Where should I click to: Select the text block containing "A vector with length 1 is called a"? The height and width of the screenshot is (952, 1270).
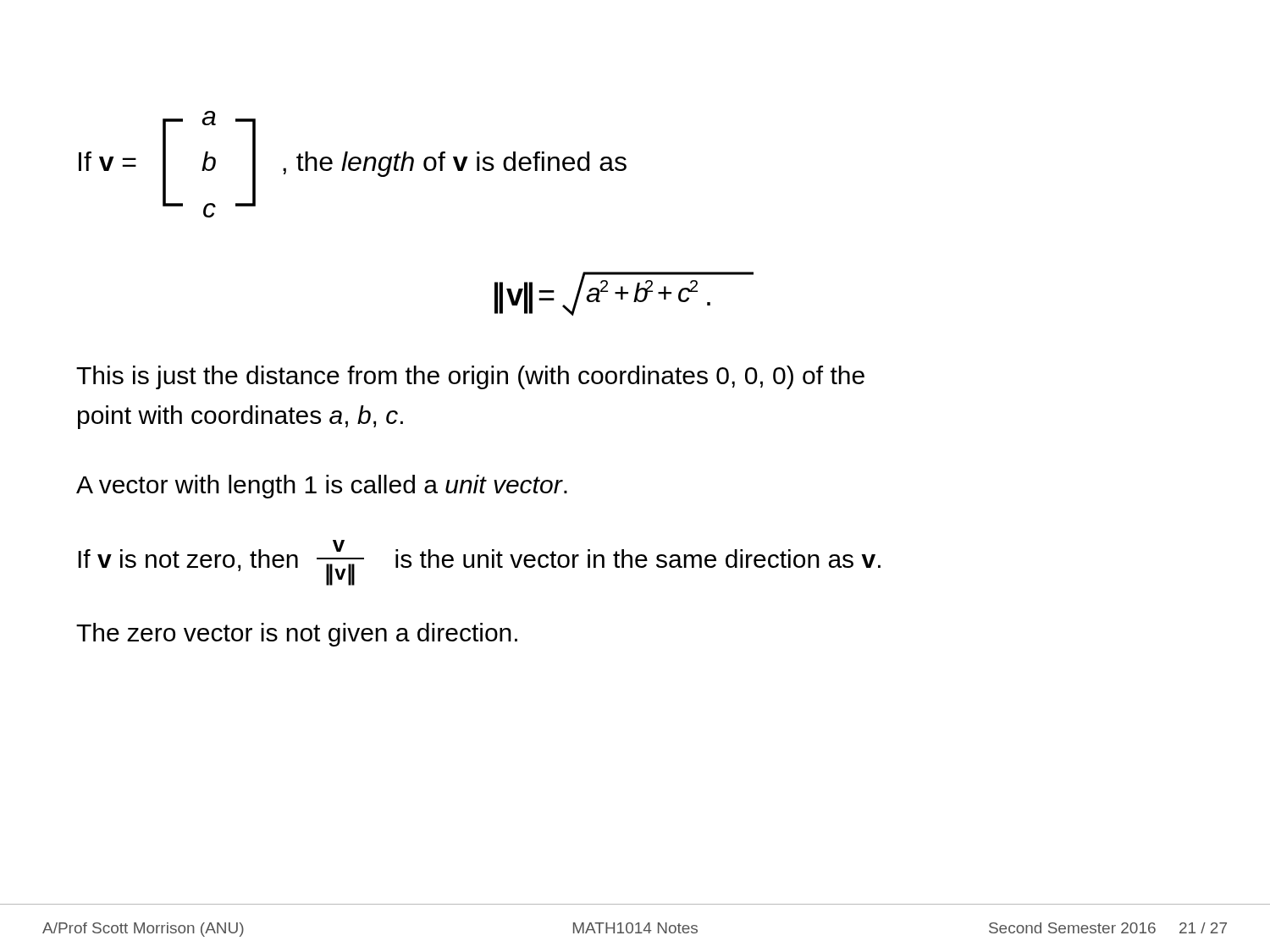[323, 485]
